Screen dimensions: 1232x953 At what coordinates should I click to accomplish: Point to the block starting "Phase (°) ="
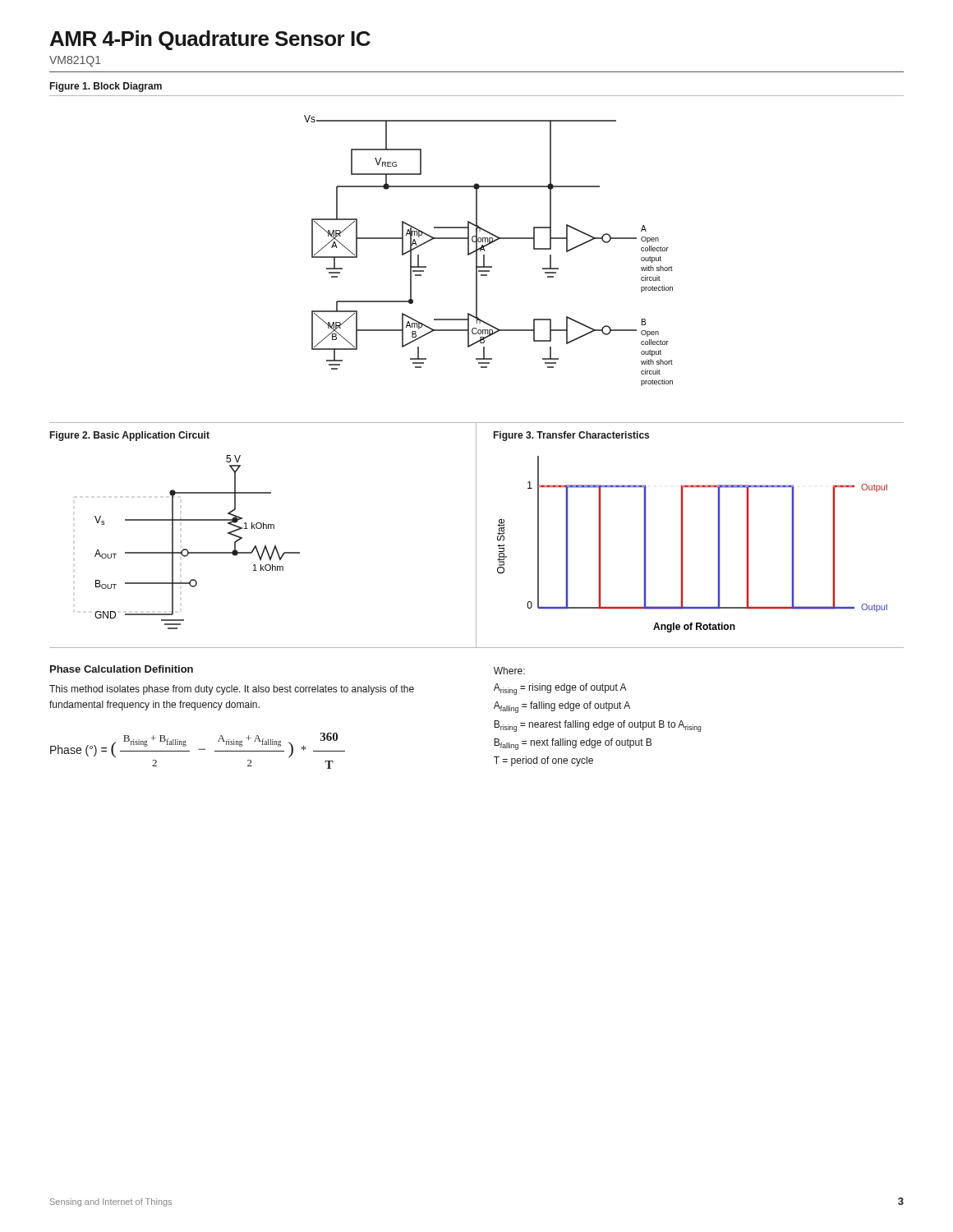pos(197,751)
